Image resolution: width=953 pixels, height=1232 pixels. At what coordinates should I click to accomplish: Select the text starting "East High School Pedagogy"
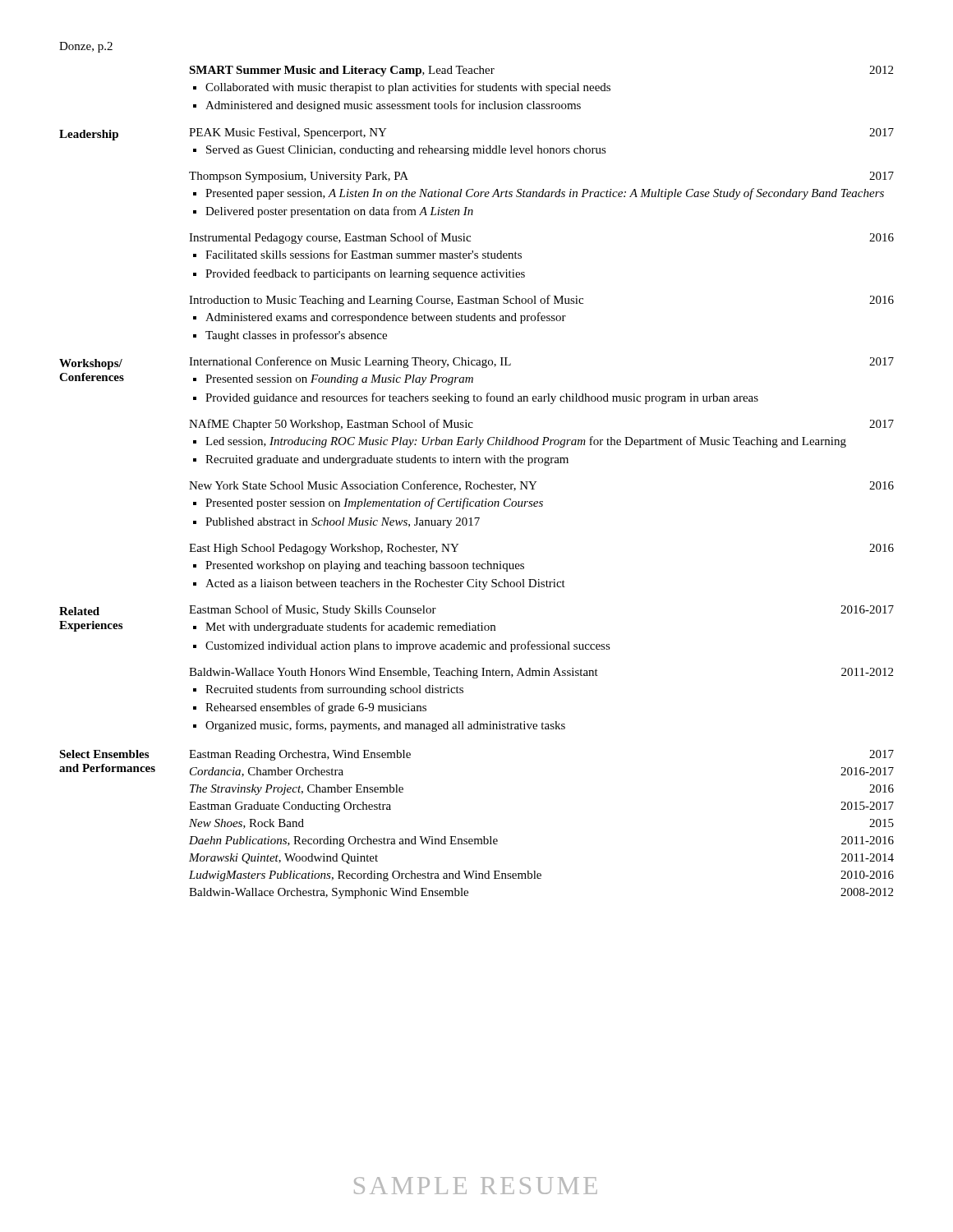point(323,549)
